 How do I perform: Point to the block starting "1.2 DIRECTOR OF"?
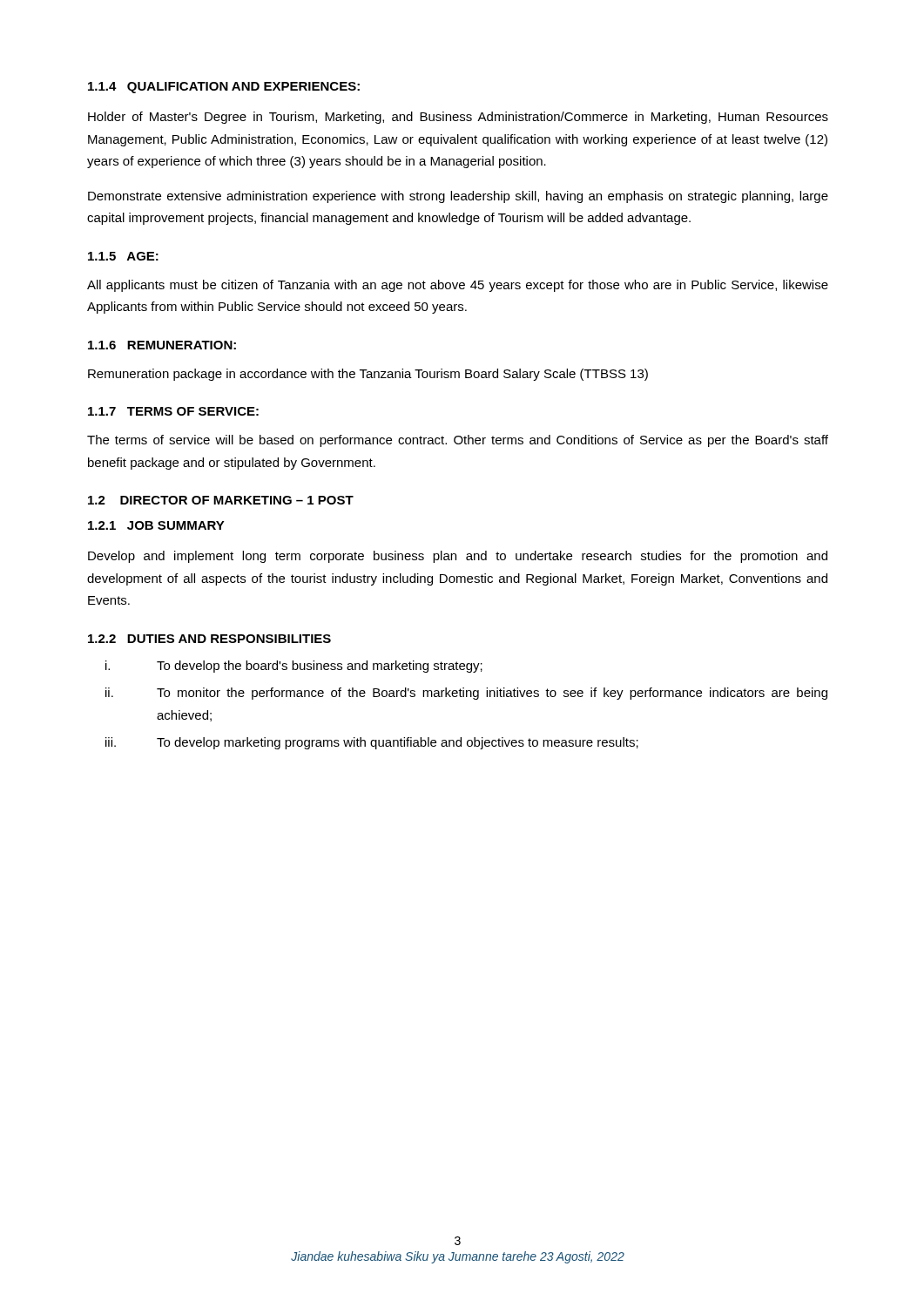point(220,500)
